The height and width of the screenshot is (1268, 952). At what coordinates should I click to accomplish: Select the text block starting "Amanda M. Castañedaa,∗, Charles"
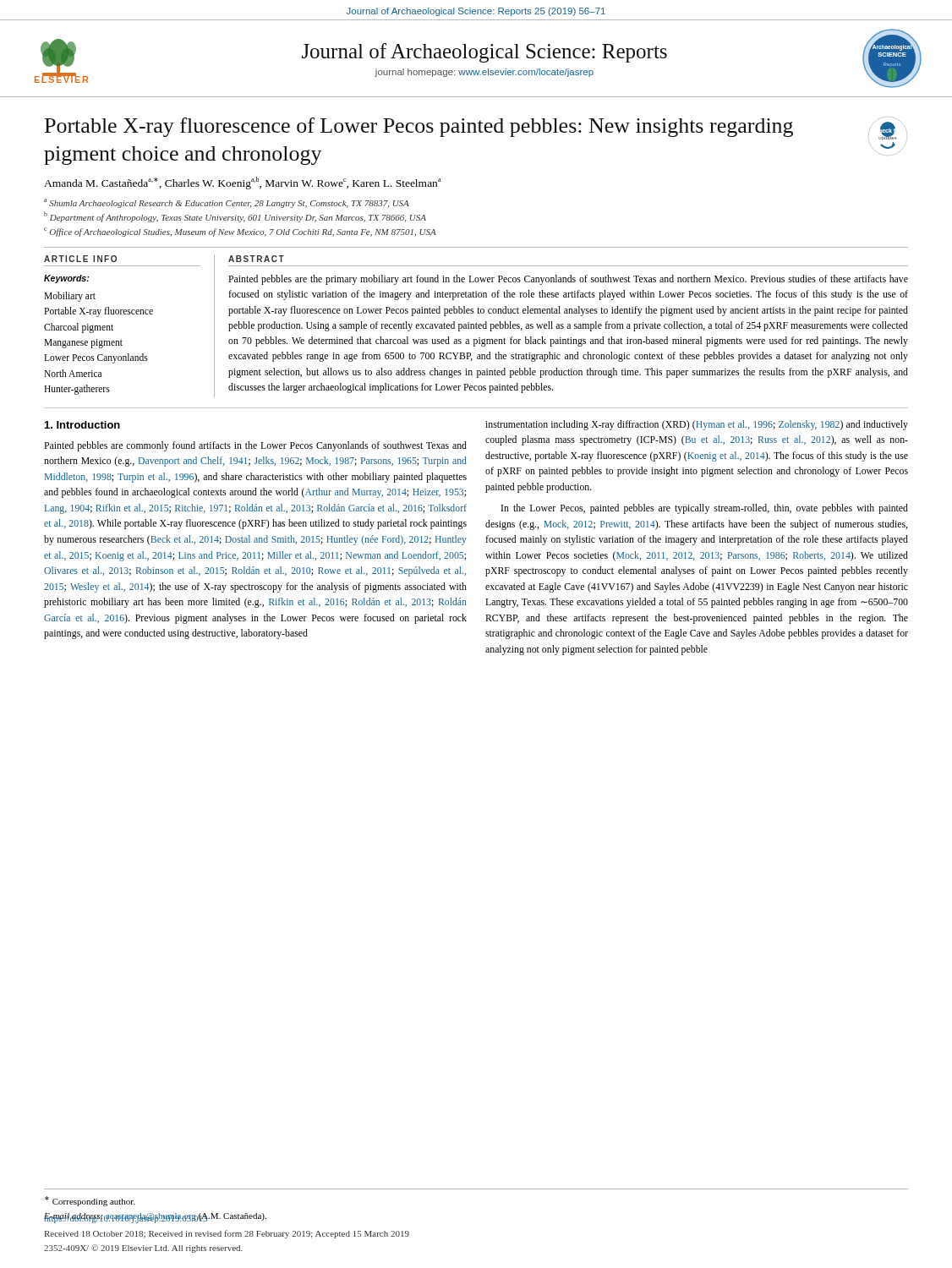242,182
